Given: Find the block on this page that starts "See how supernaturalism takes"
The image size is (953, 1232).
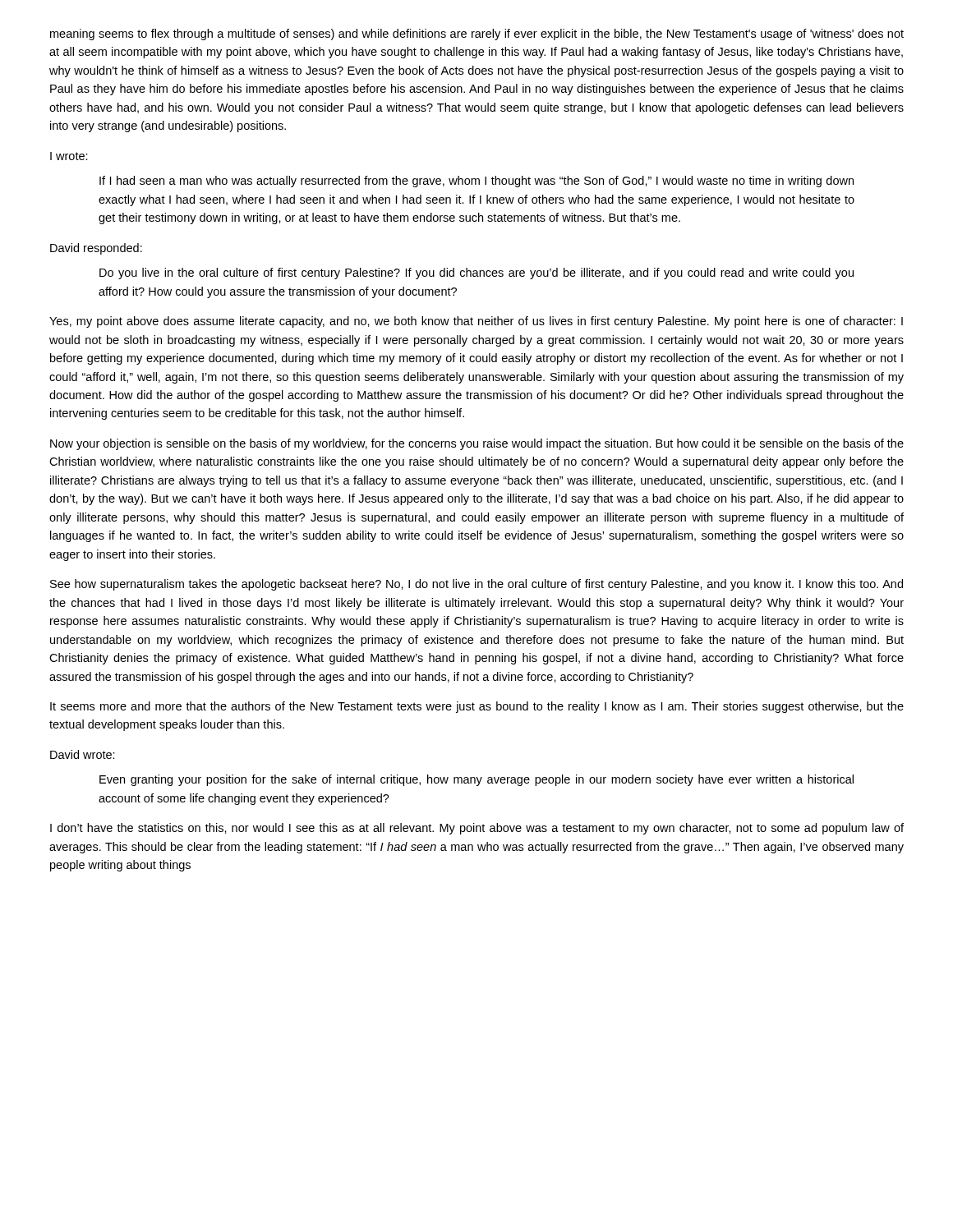Looking at the screenshot, I should pos(476,630).
